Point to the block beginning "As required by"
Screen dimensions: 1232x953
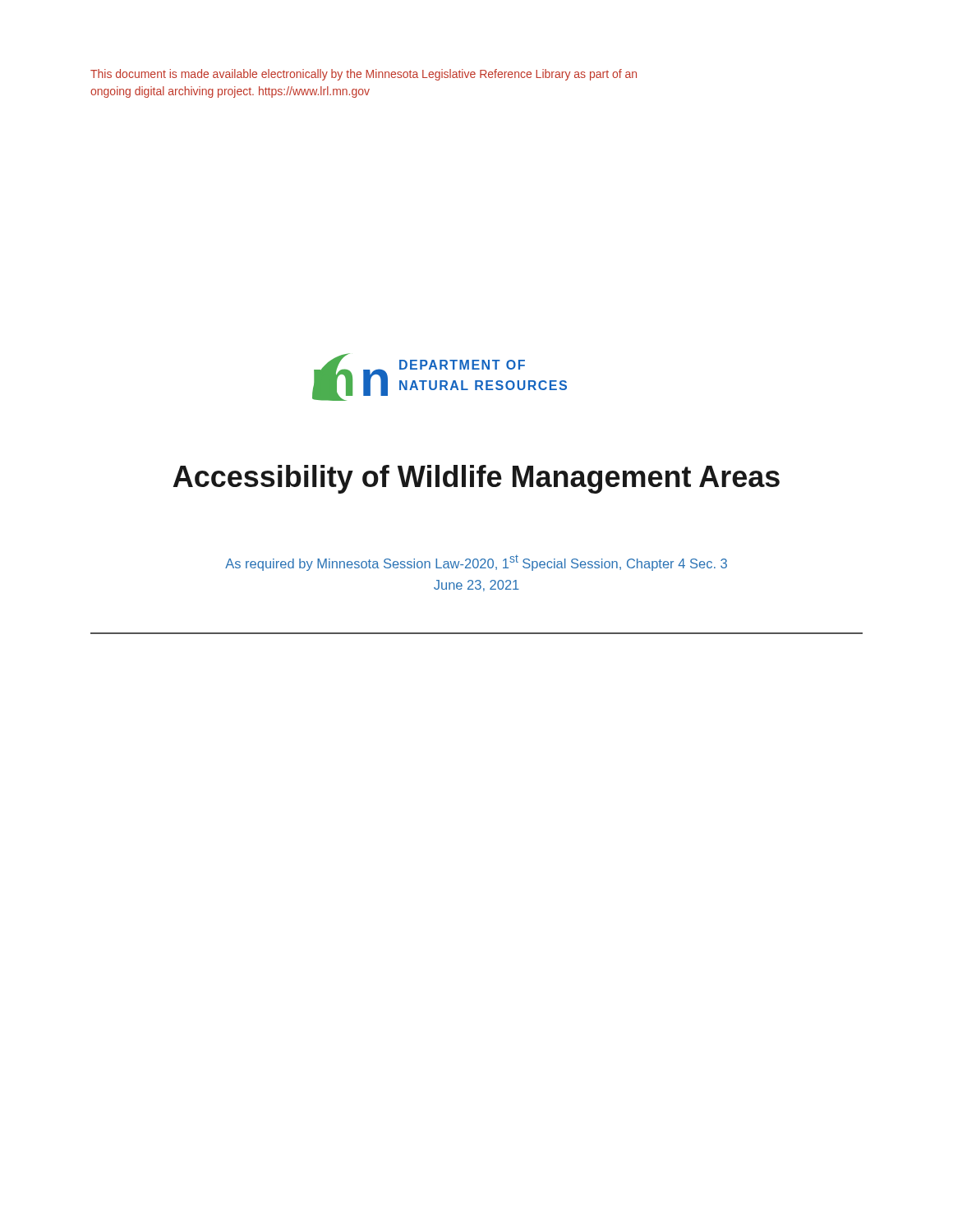[476, 573]
